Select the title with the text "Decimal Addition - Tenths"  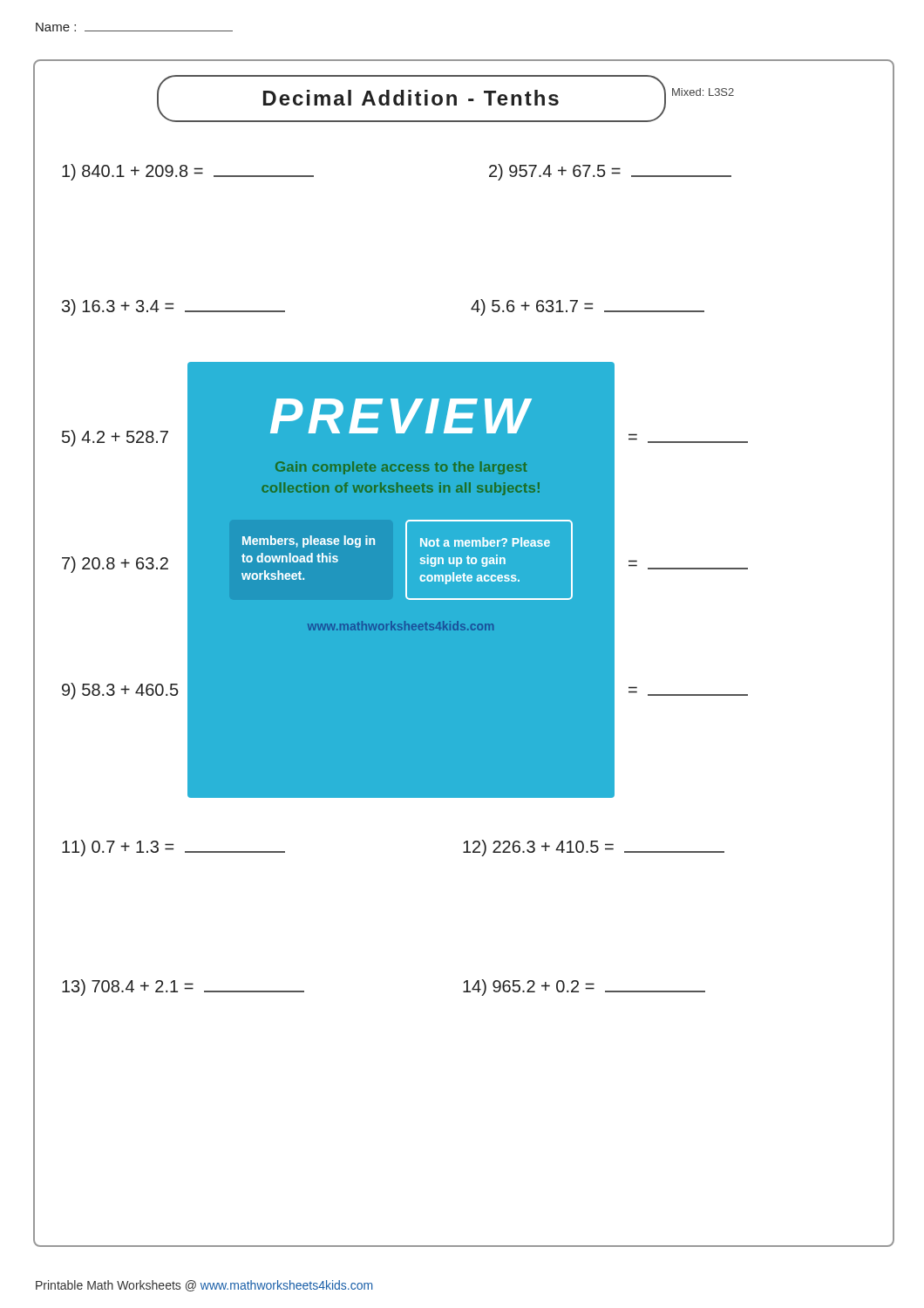pos(411,99)
